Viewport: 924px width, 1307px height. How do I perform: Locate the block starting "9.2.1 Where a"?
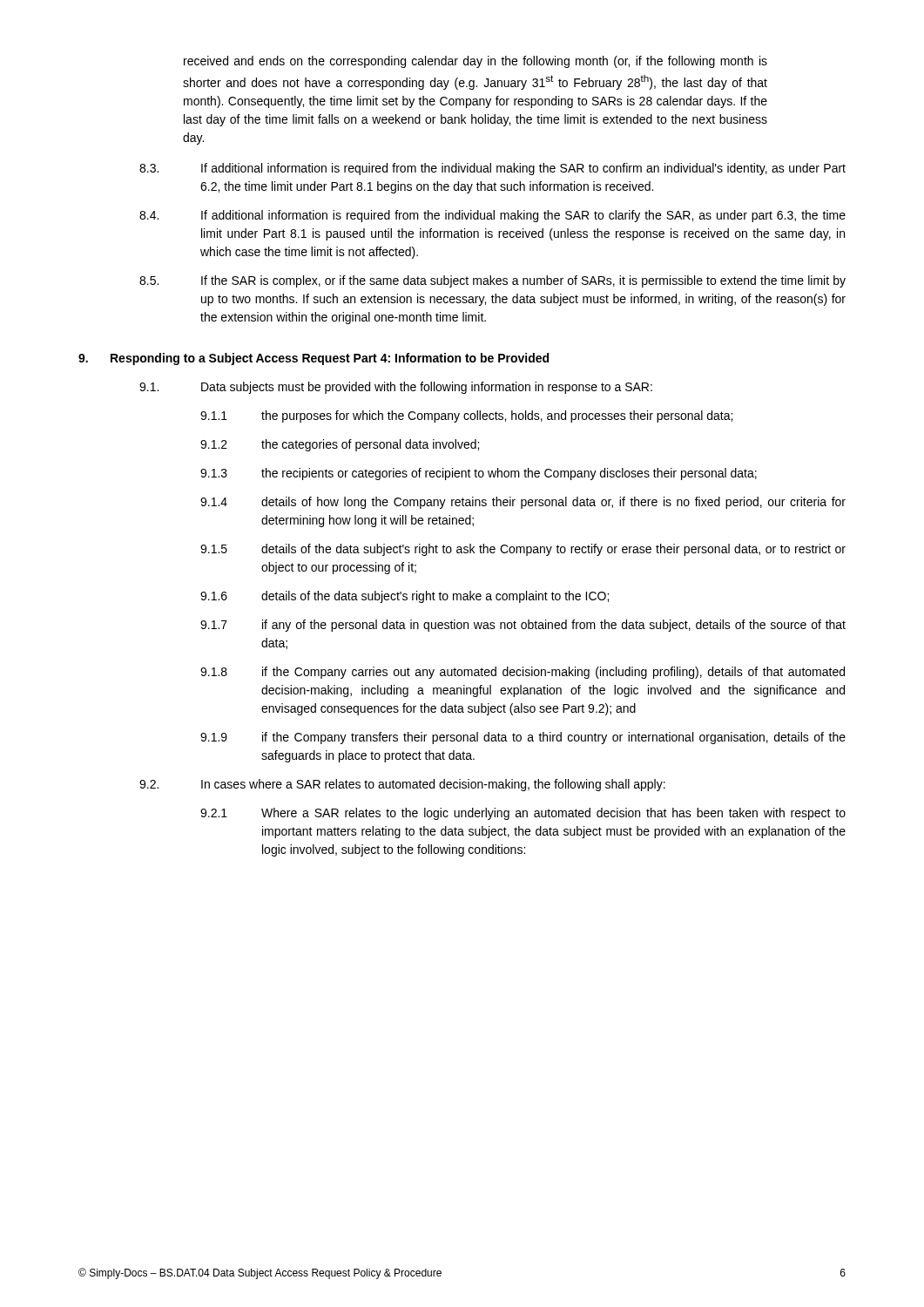(523, 831)
